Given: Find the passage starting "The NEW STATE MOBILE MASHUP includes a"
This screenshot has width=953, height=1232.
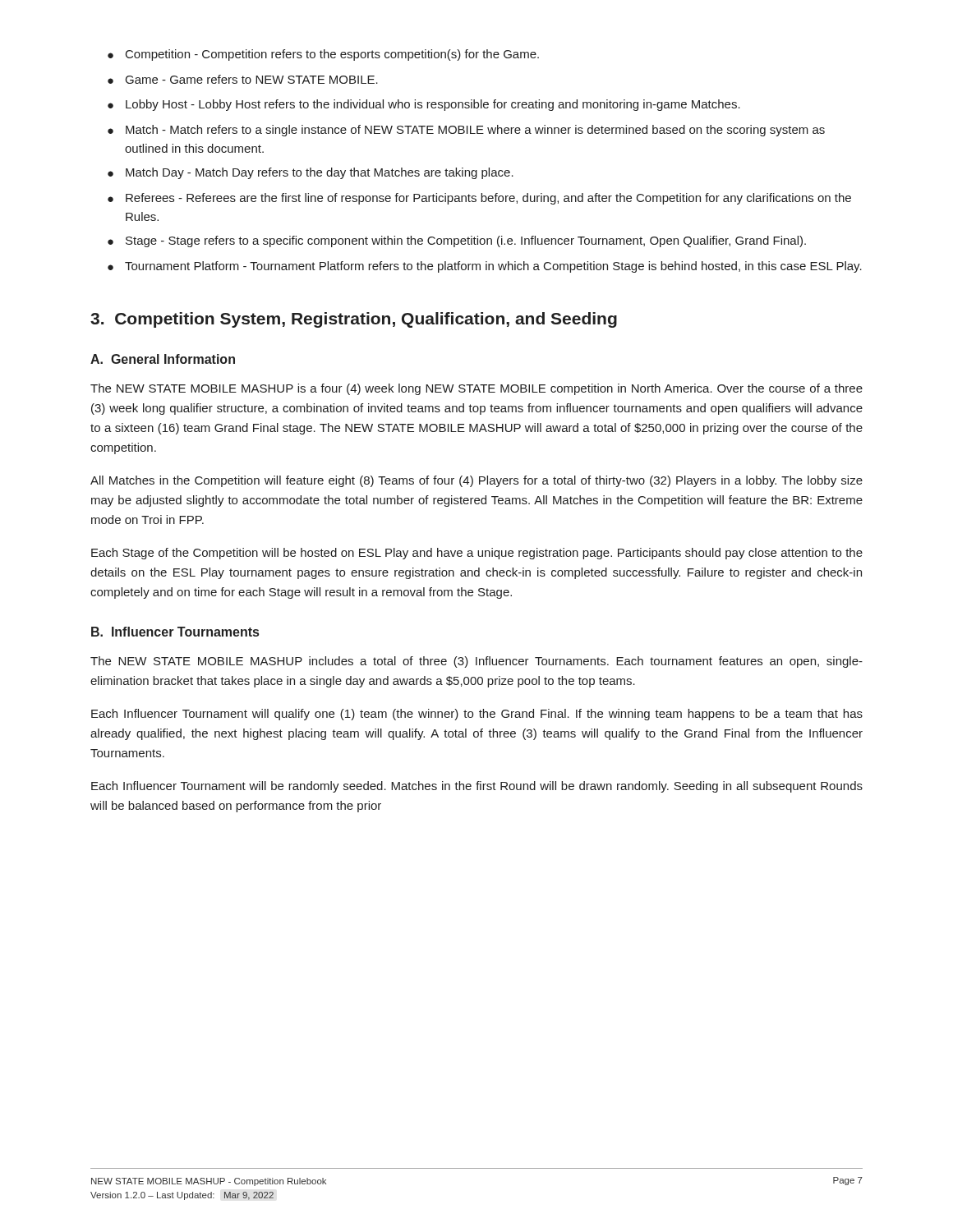Looking at the screenshot, I should [476, 671].
